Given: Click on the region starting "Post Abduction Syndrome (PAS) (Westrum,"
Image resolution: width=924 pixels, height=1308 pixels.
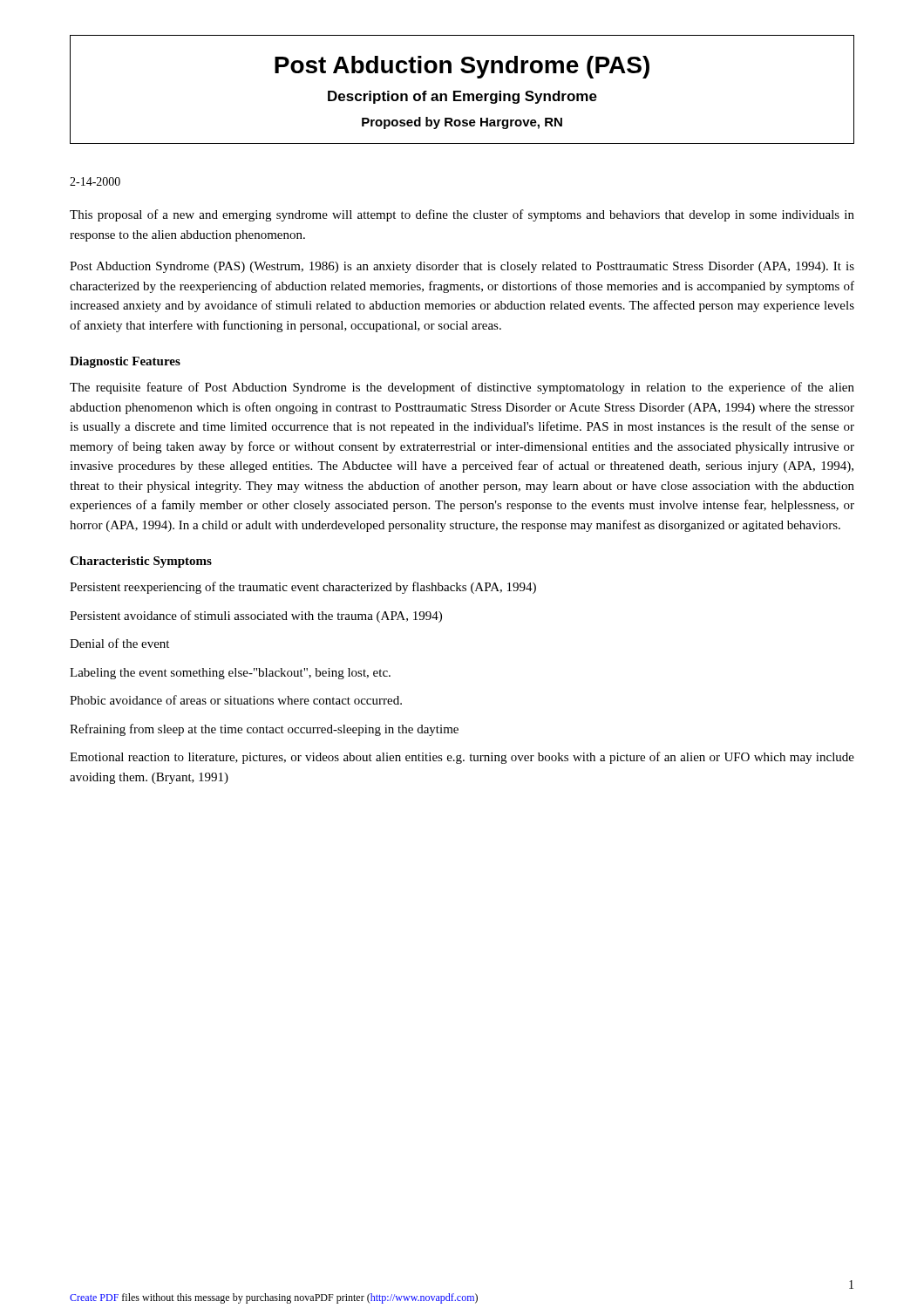Looking at the screenshot, I should (462, 295).
